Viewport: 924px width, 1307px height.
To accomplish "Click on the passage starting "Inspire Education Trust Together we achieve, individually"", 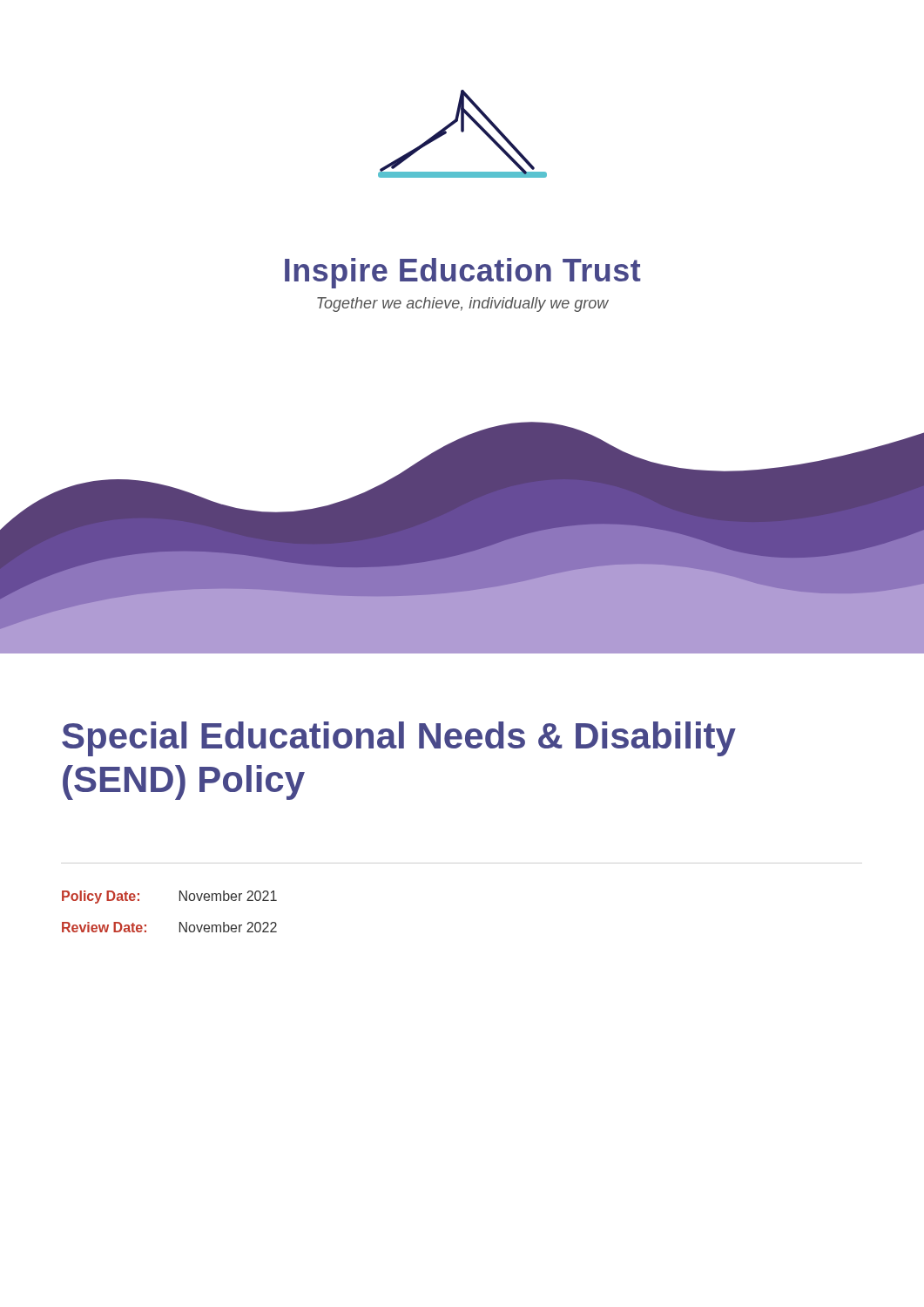I will (x=462, y=283).
